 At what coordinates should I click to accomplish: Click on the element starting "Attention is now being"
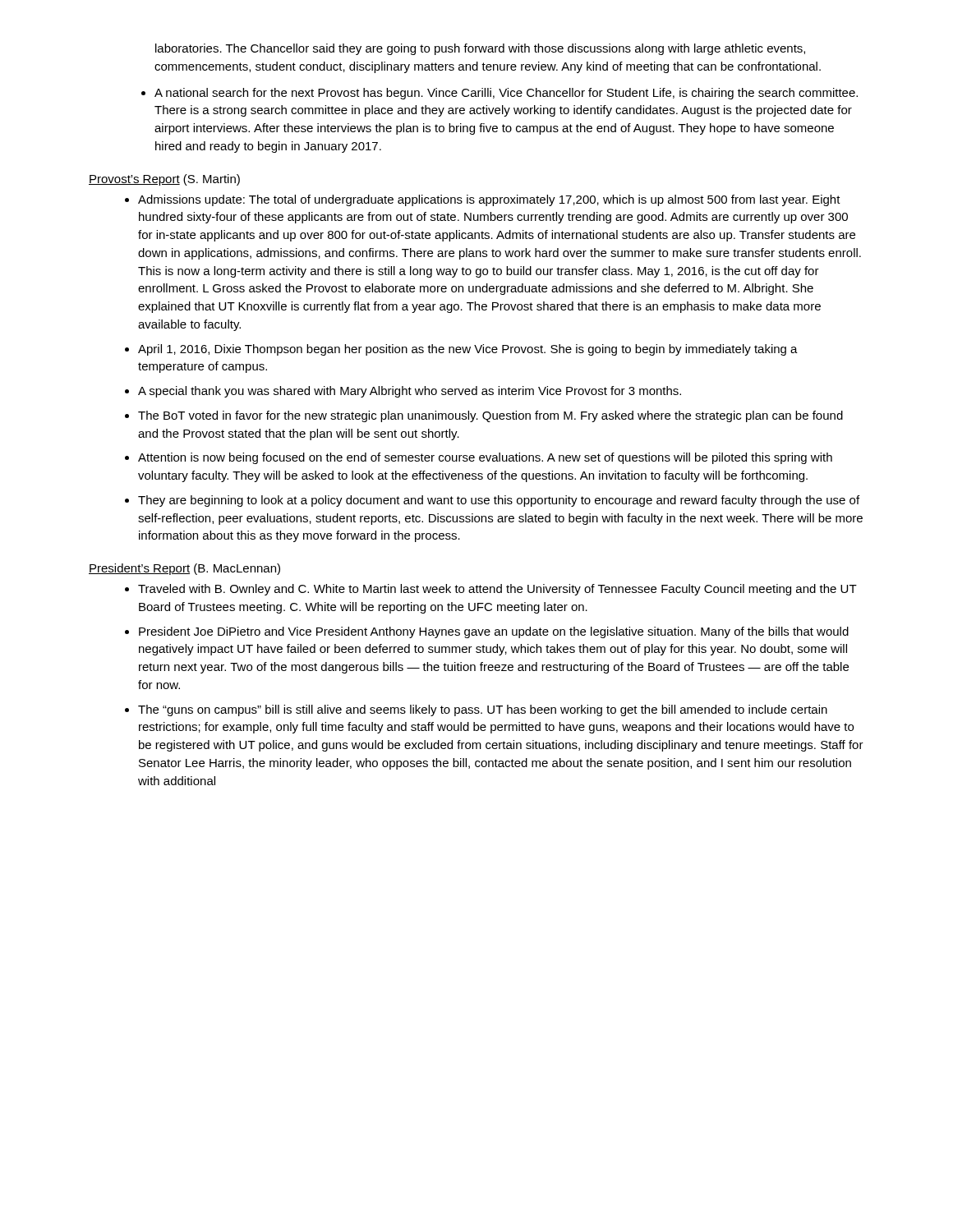[x=485, y=466]
